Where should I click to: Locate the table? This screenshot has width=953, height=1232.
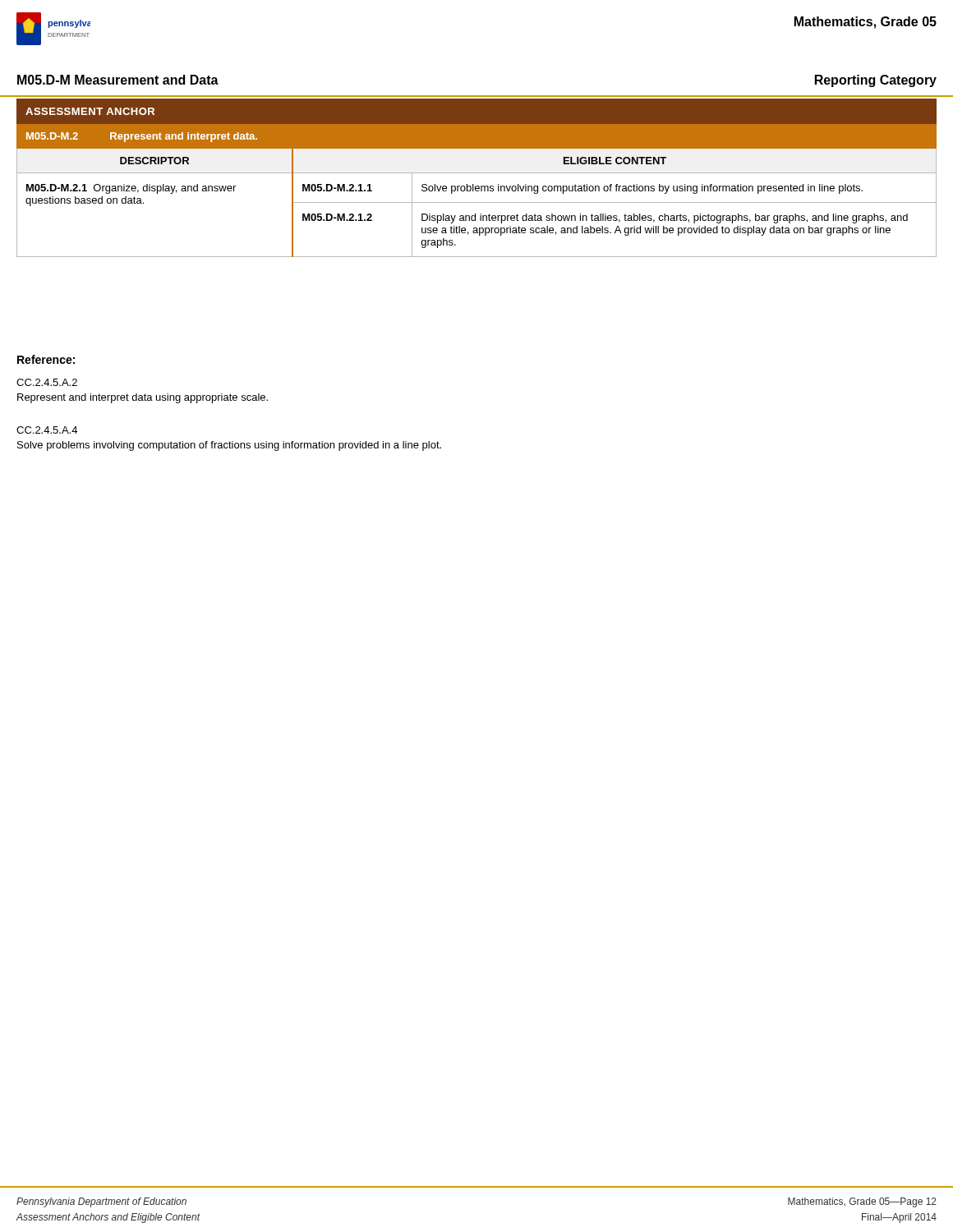click(476, 178)
